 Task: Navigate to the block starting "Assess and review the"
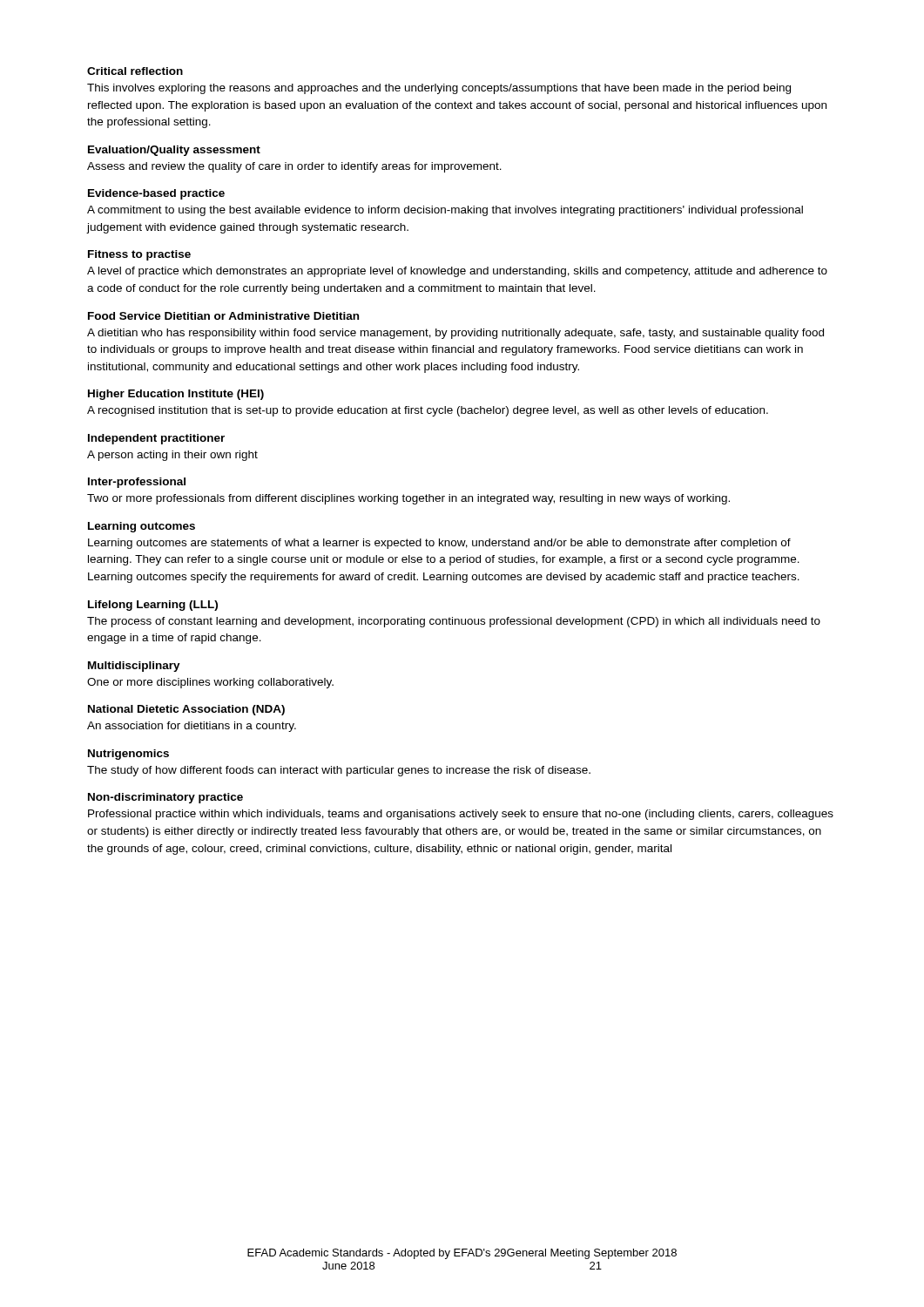pyautogui.click(x=295, y=166)
